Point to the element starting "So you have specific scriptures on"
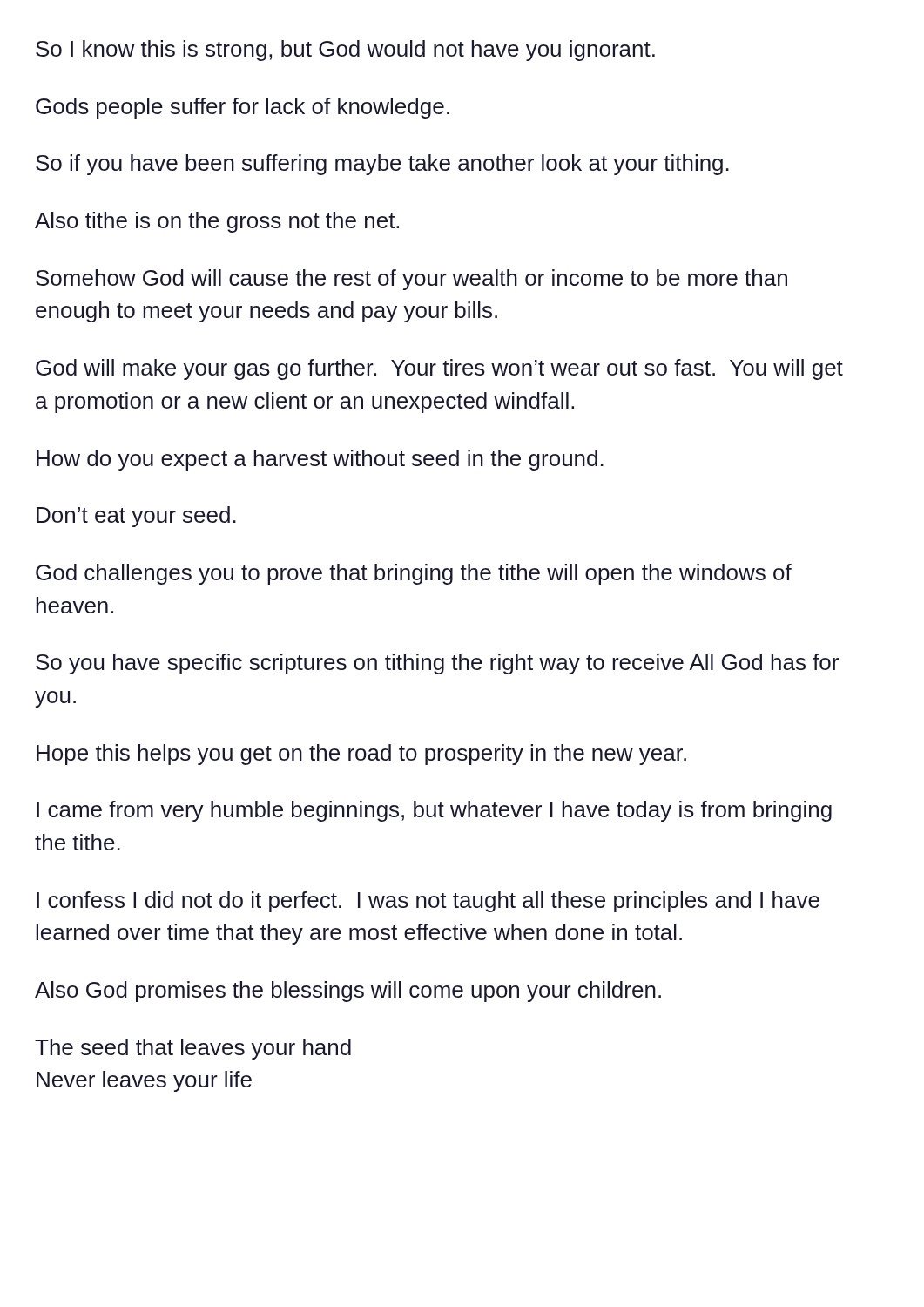 pyautogui.click(x=437, y=679)
